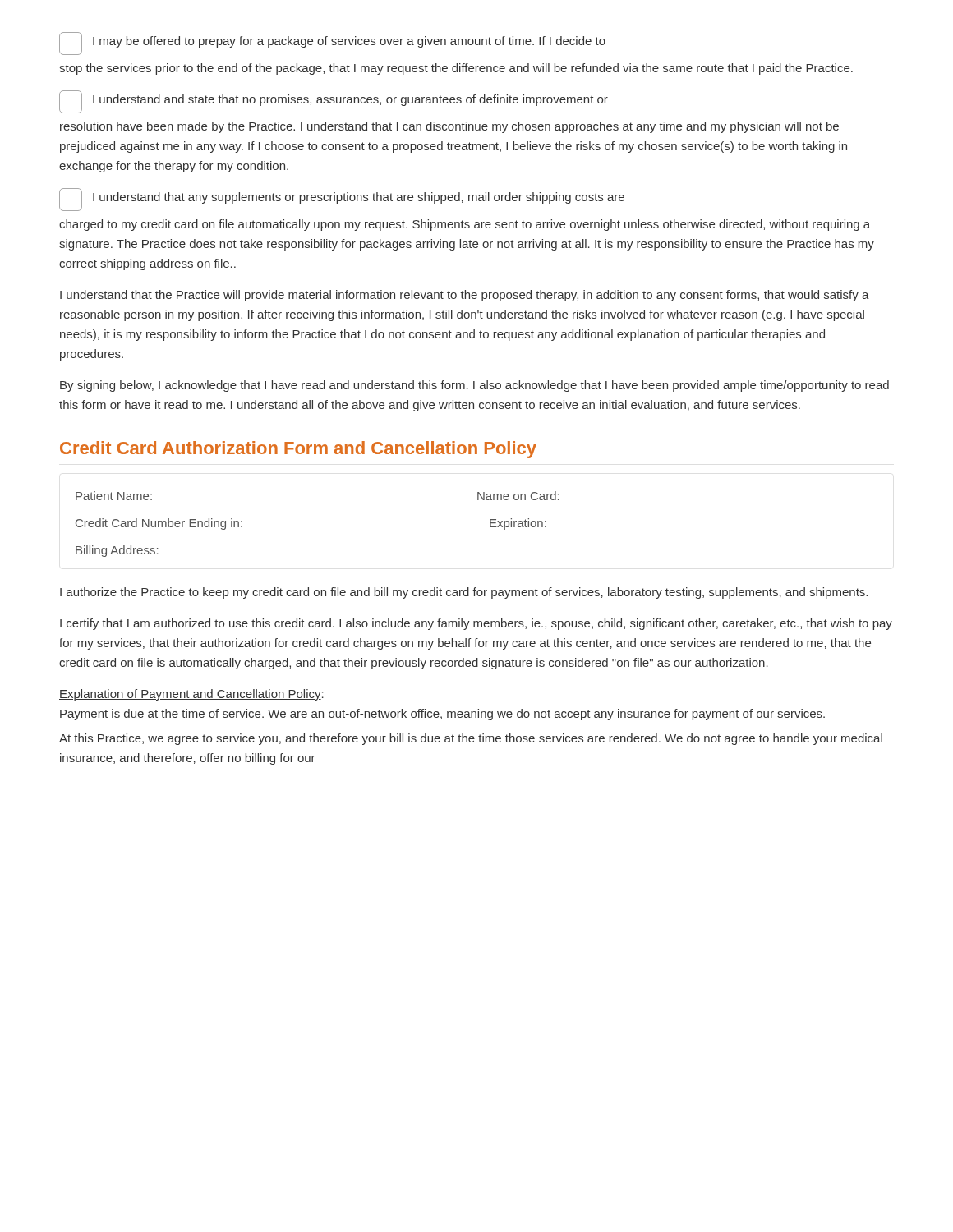Click on the list item containing "I may be offered to prepay for a"
The width and height of the screenshot is (953, 1232).
[476, 43]
